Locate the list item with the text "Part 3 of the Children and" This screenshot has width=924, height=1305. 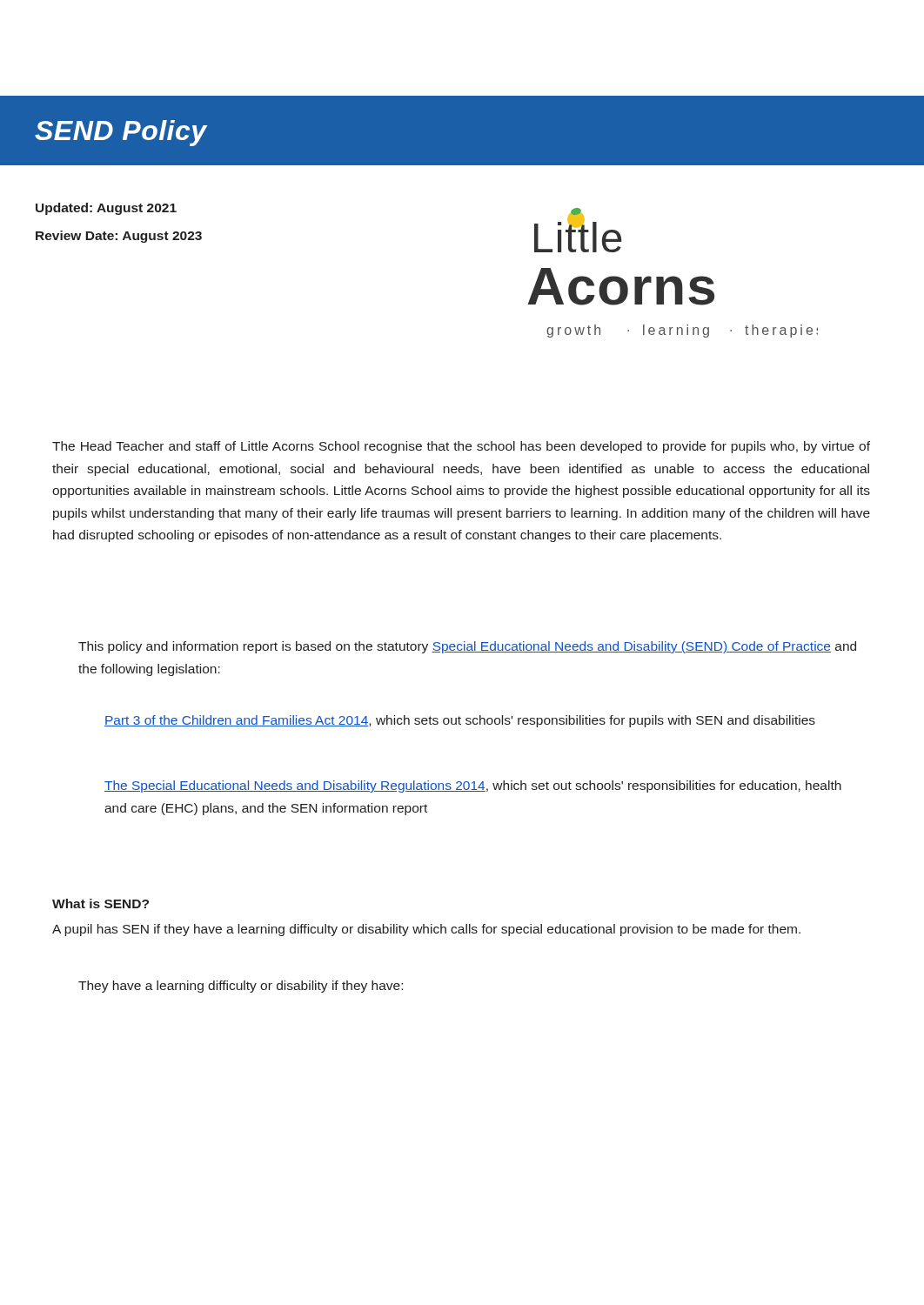click(x=460, y=720)
